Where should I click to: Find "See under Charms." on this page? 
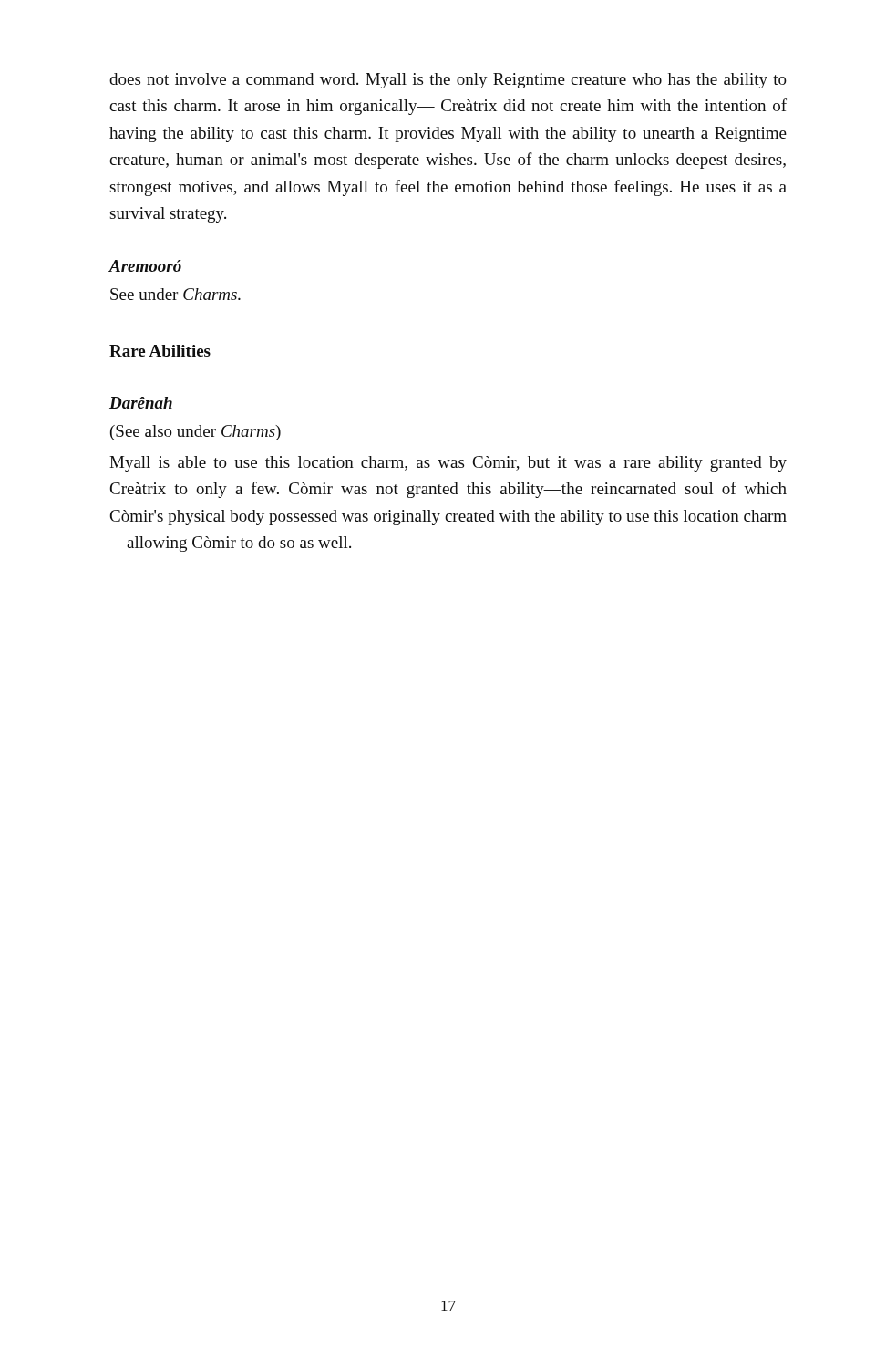click(176, 294)
